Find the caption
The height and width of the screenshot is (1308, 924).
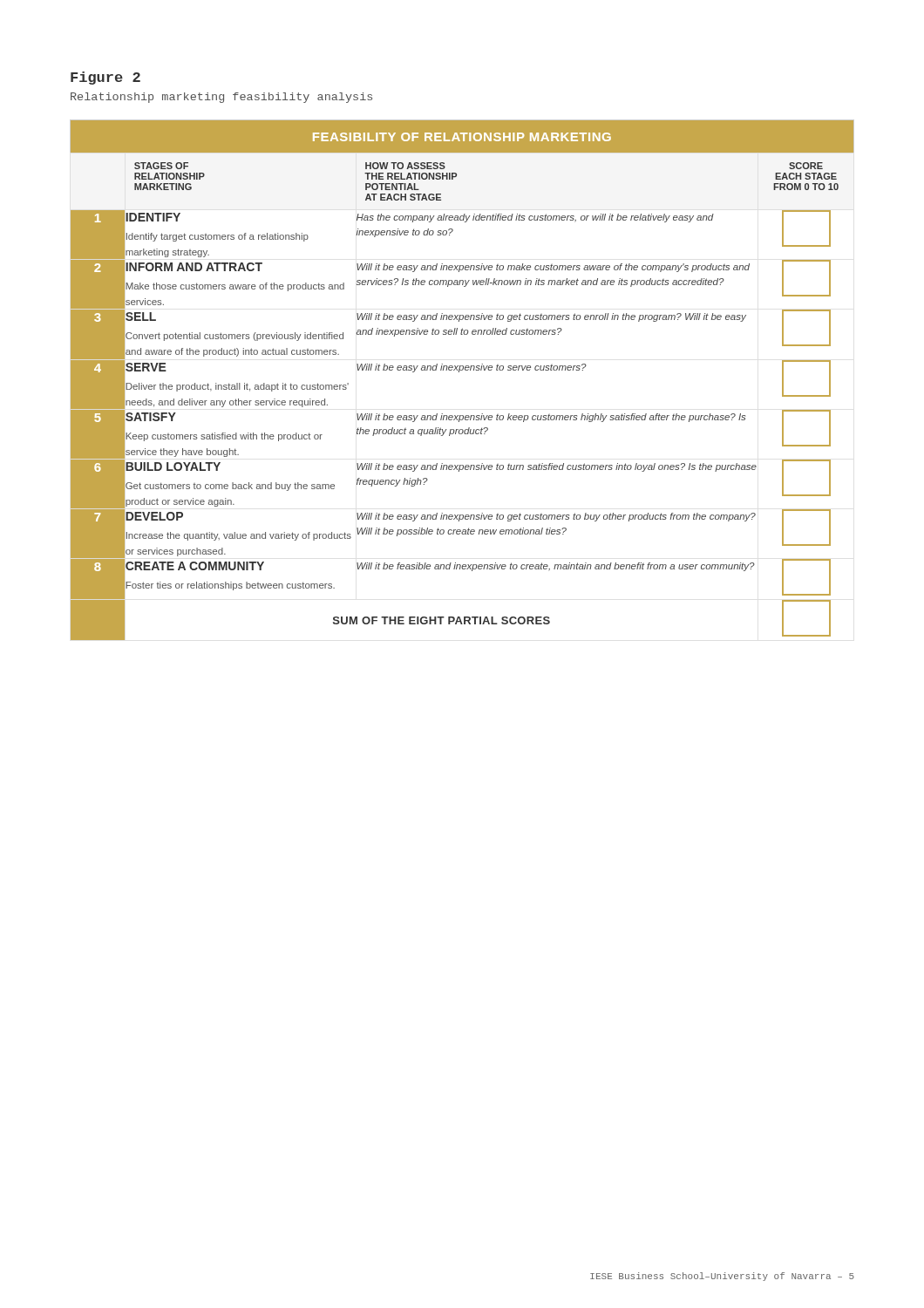coord(222,97)
